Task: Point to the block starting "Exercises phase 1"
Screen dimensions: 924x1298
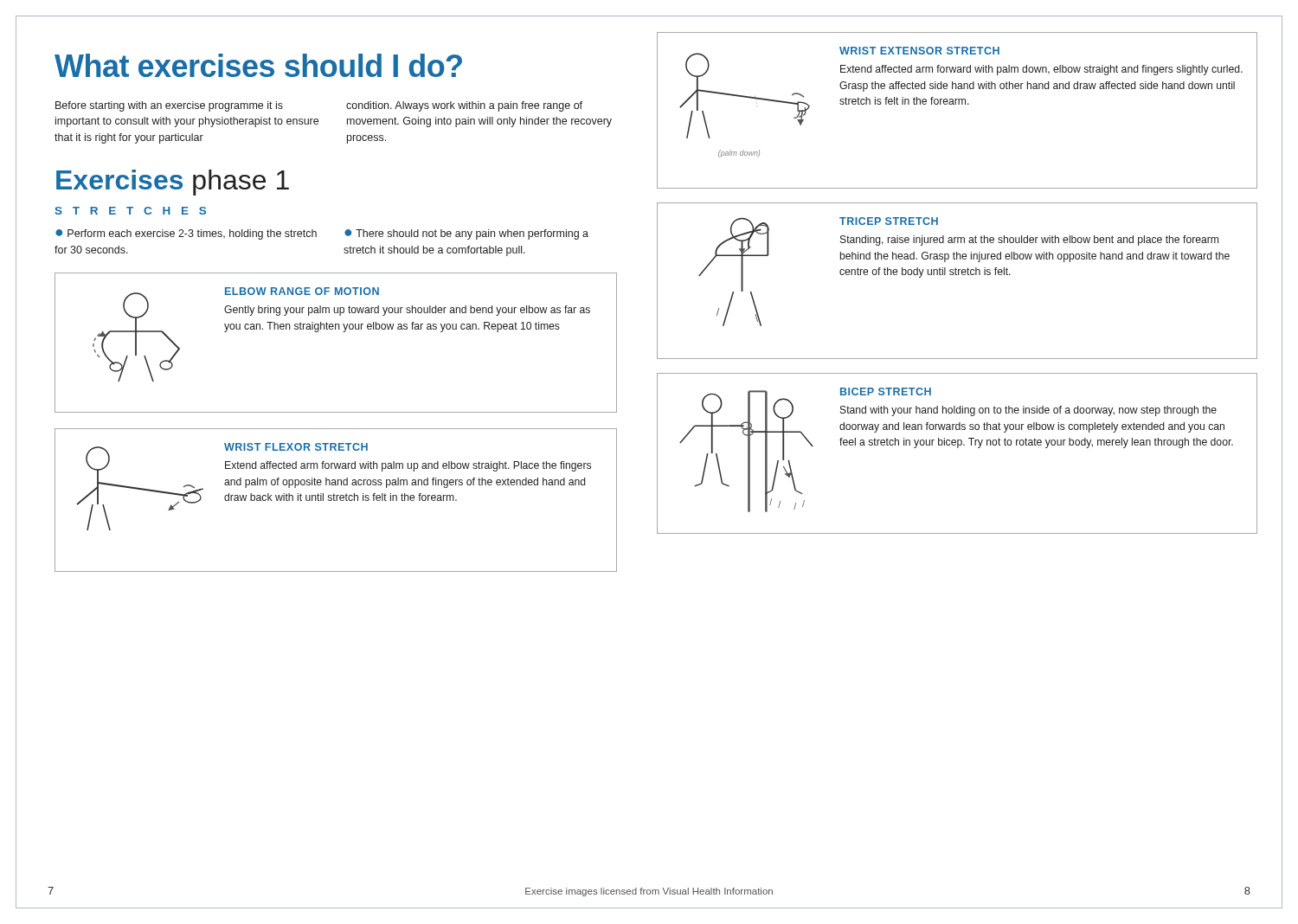Action: (x=172, y=180)
